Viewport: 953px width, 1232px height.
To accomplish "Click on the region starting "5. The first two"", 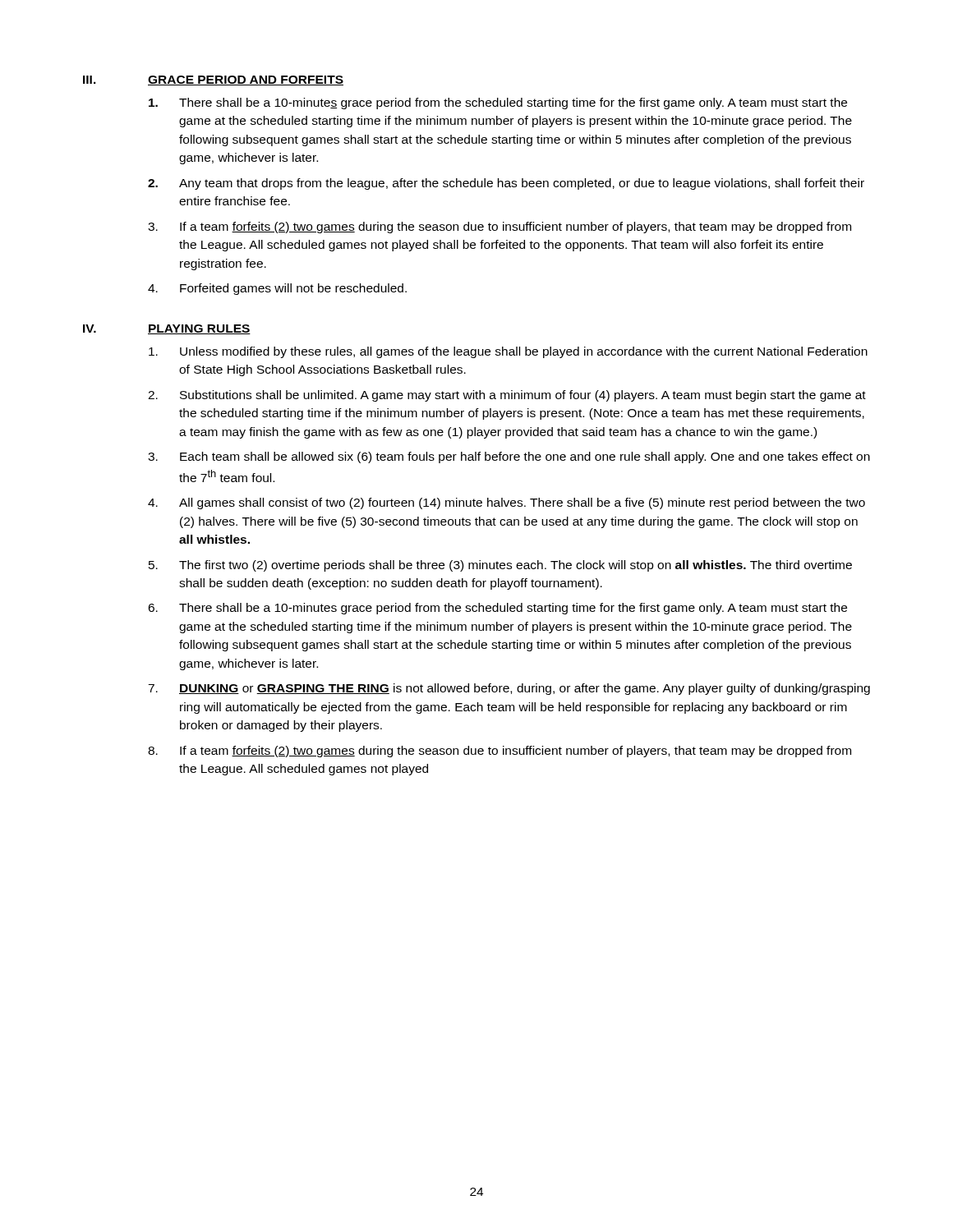I will coord(509,574).
